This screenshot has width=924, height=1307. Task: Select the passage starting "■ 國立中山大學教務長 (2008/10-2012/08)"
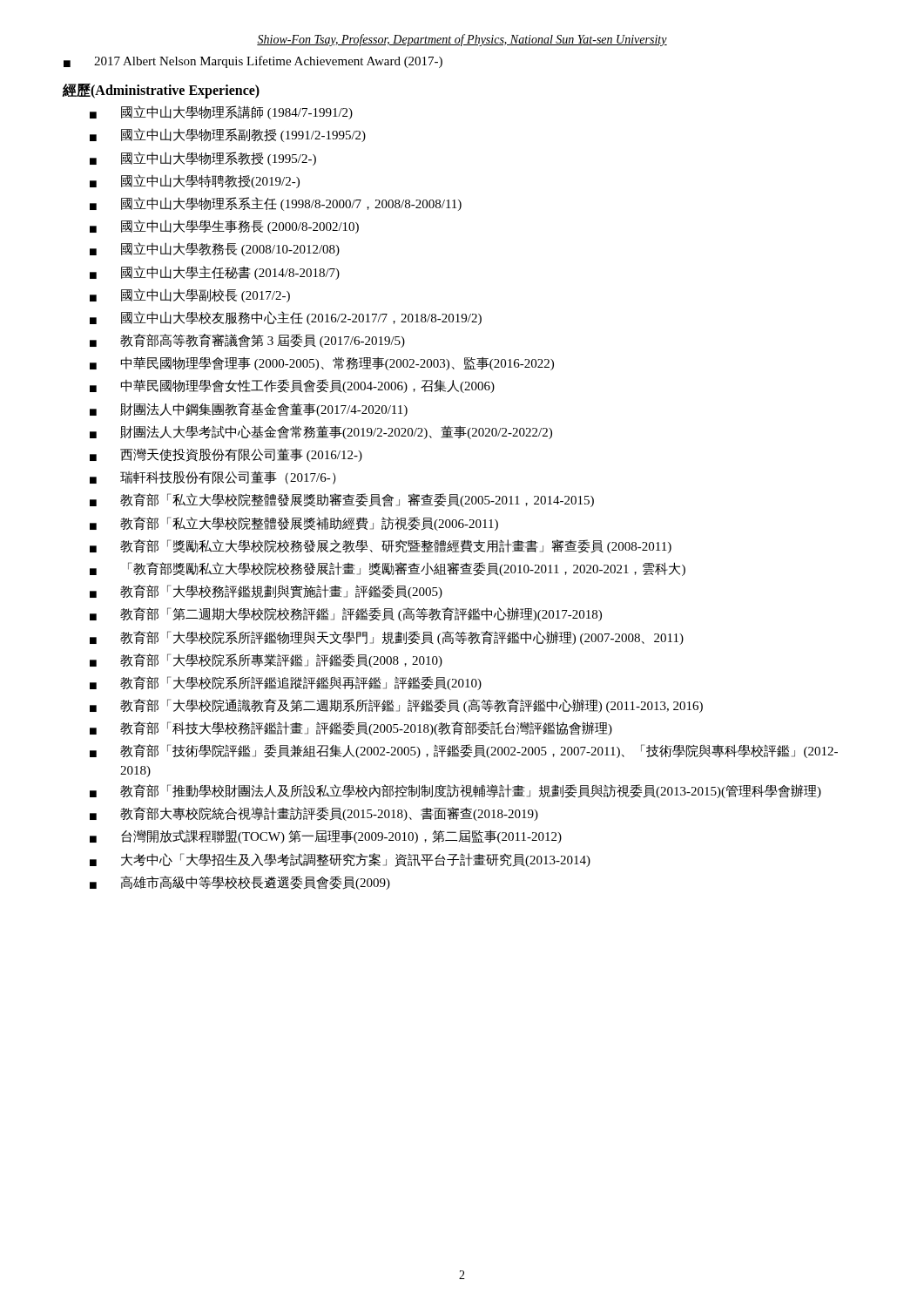click(x=215, y=249)
